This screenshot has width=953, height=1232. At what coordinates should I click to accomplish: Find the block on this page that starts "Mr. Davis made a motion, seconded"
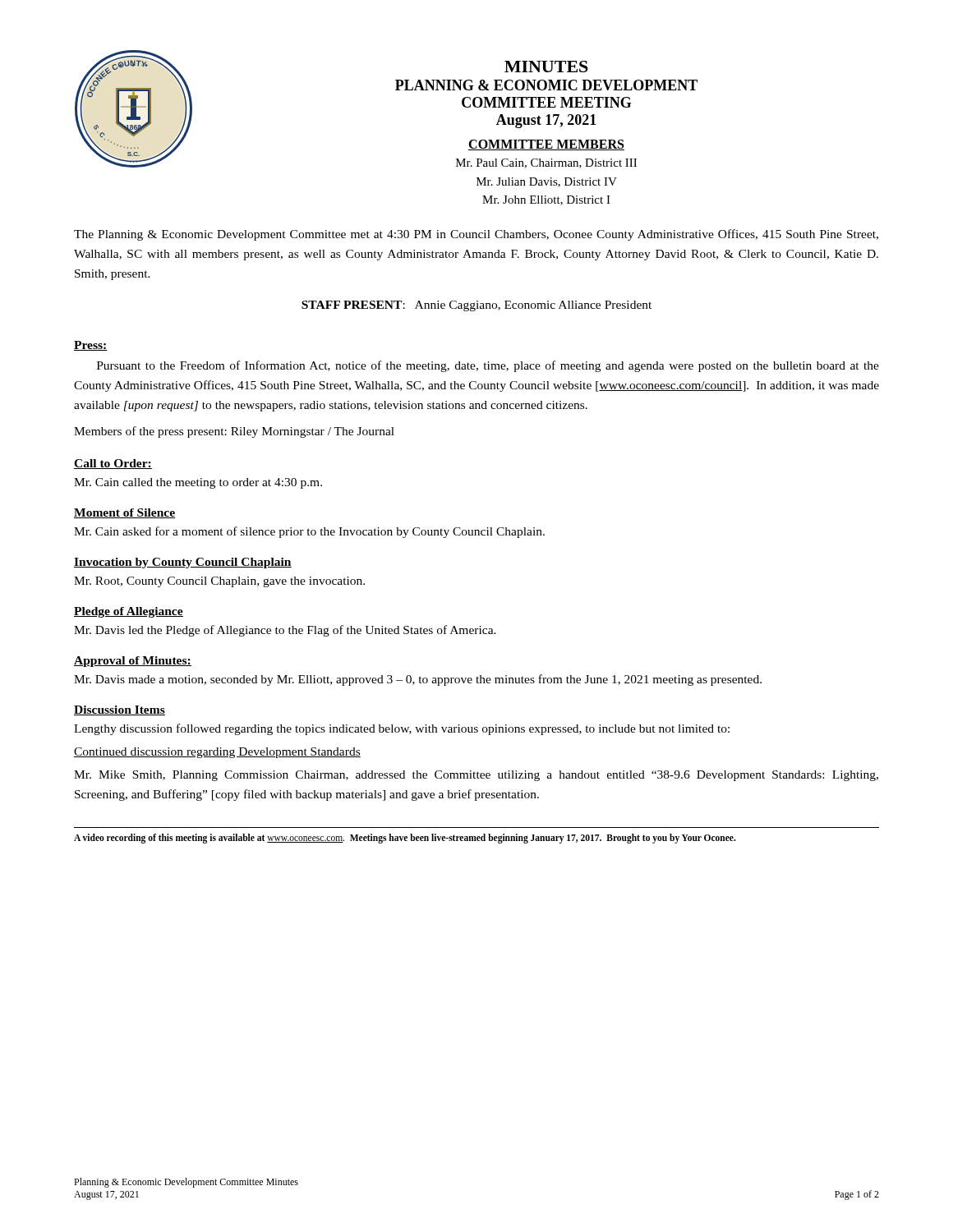coord(418,679)
